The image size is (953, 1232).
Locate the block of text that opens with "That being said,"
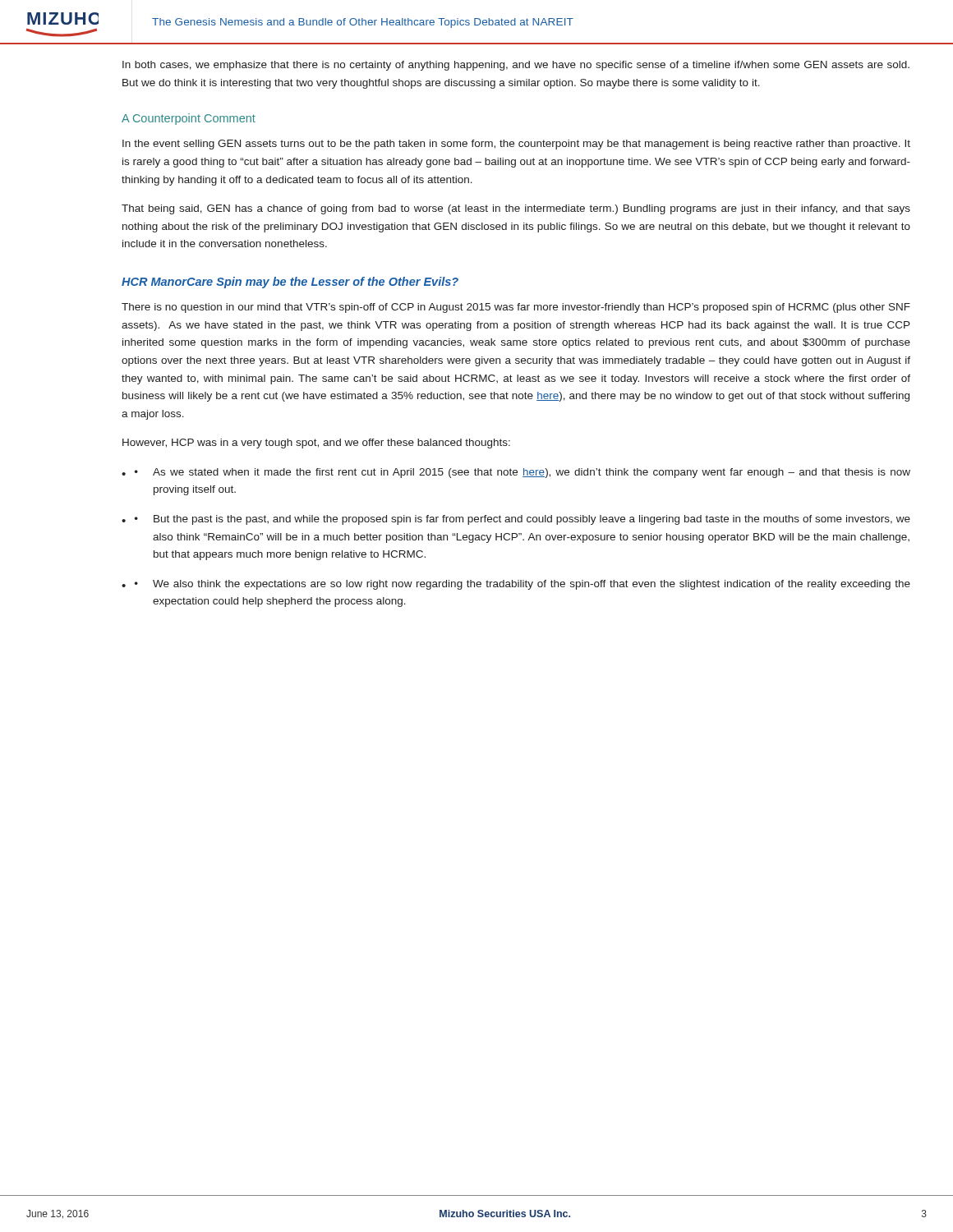click(516, 226)
